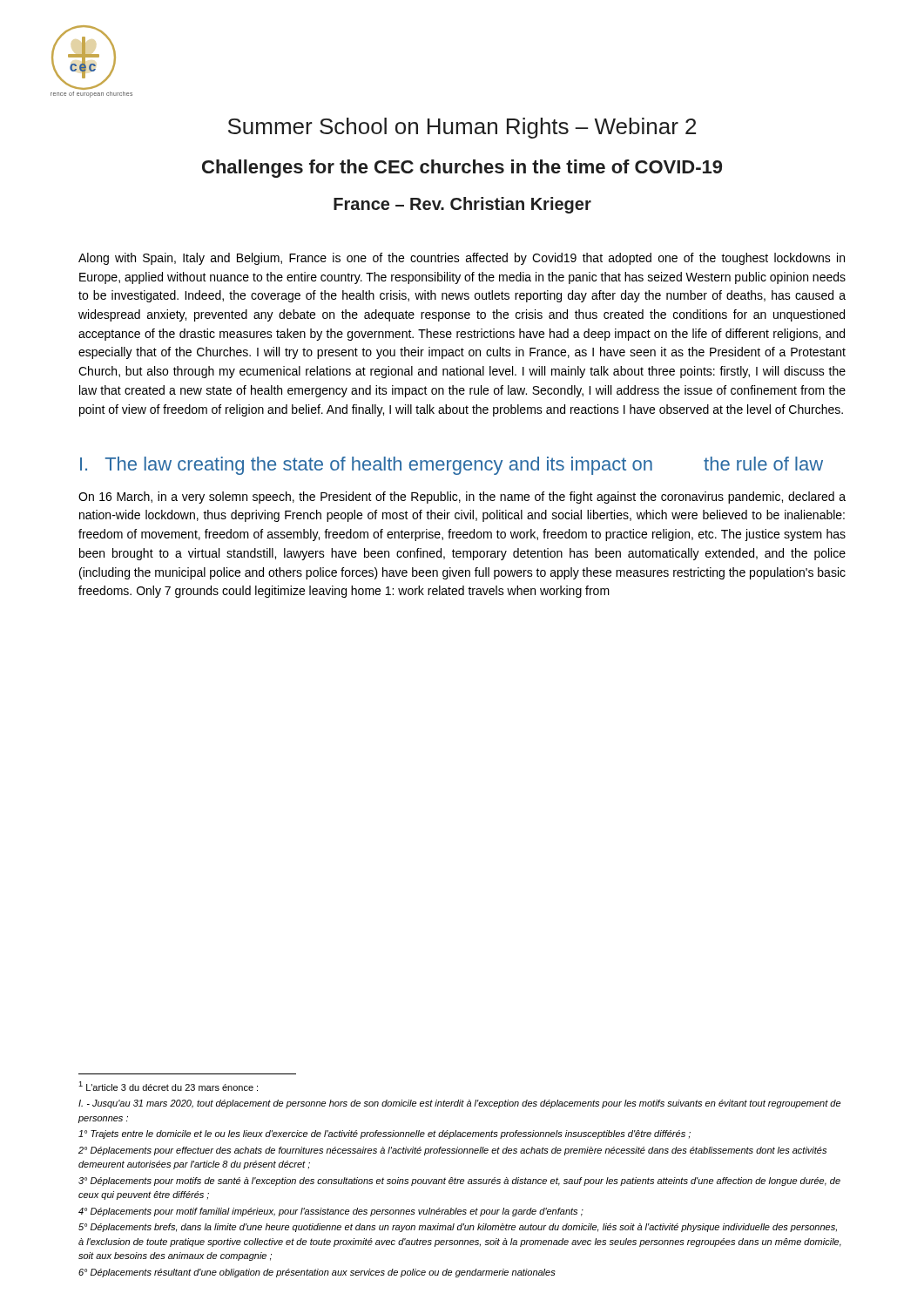Locate the title that opens with "Summer School on Human Rights – Webinar"
Viewport: 924px width, 1307px height.
tap(462, 127)
